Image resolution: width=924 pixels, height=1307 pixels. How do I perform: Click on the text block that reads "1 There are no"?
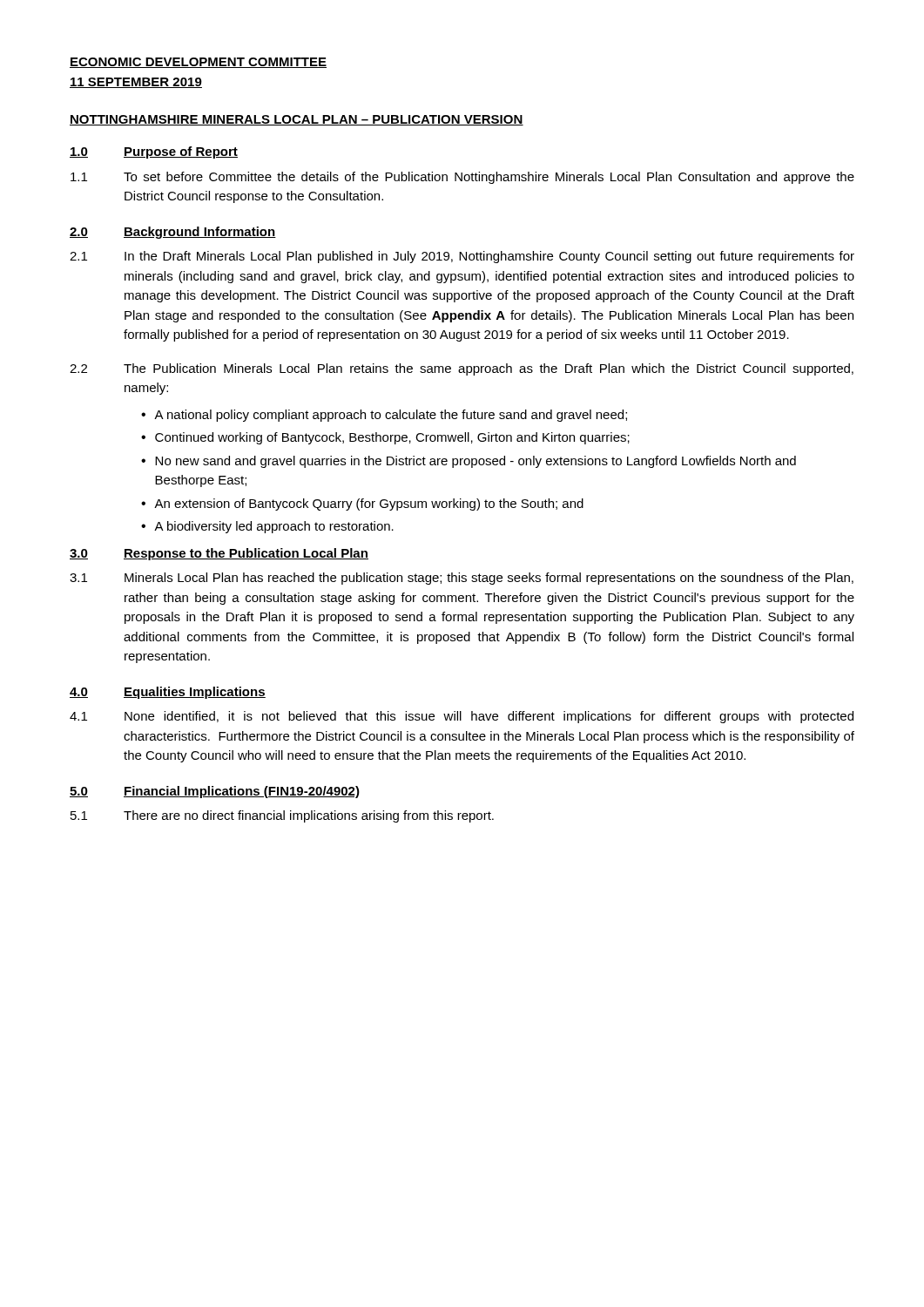pos(462,816)
